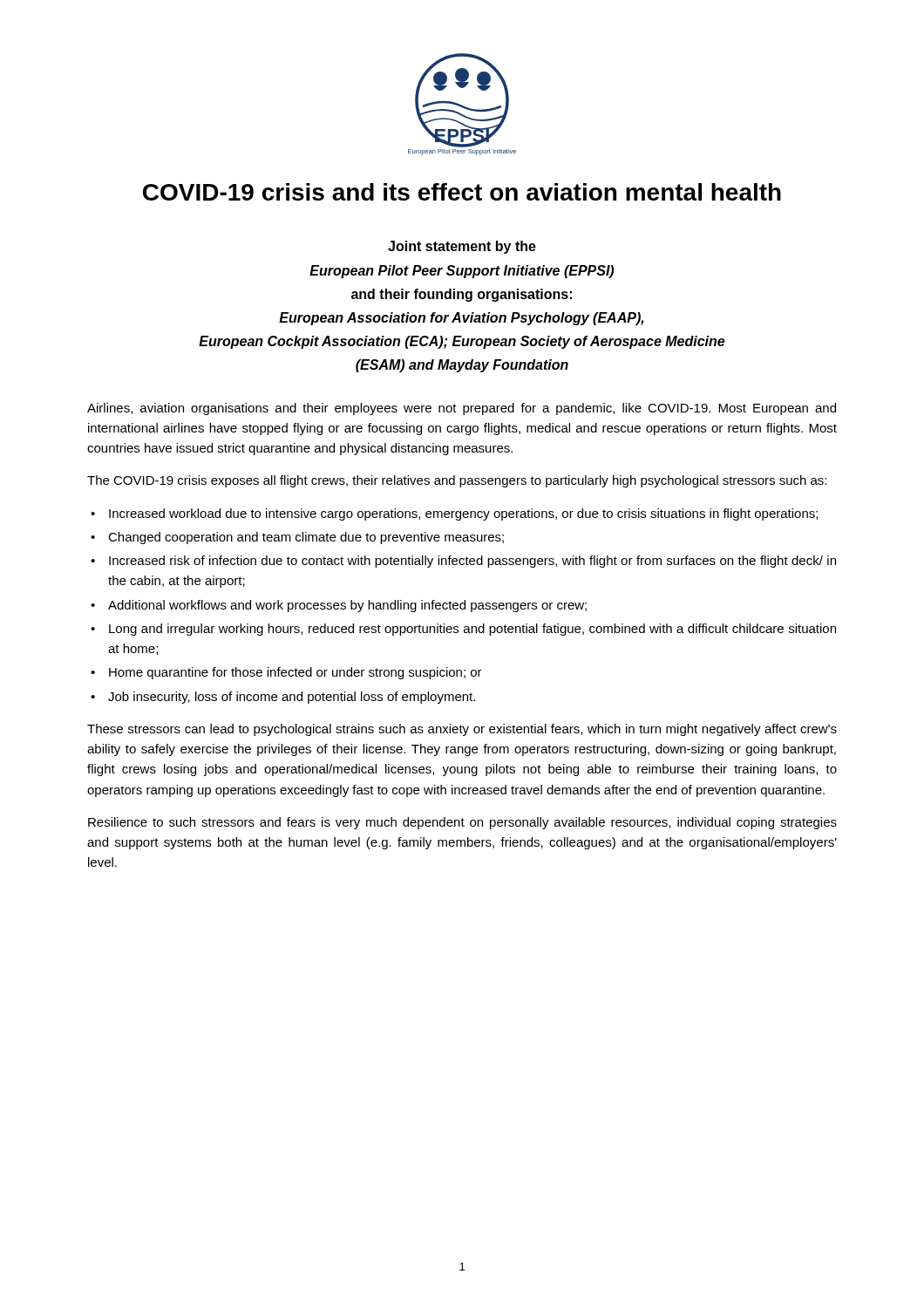Point to the passage starting "These stressors can lead to psychological"
The width and height of the screenshot is (924, 1308).
coord(462,759)
